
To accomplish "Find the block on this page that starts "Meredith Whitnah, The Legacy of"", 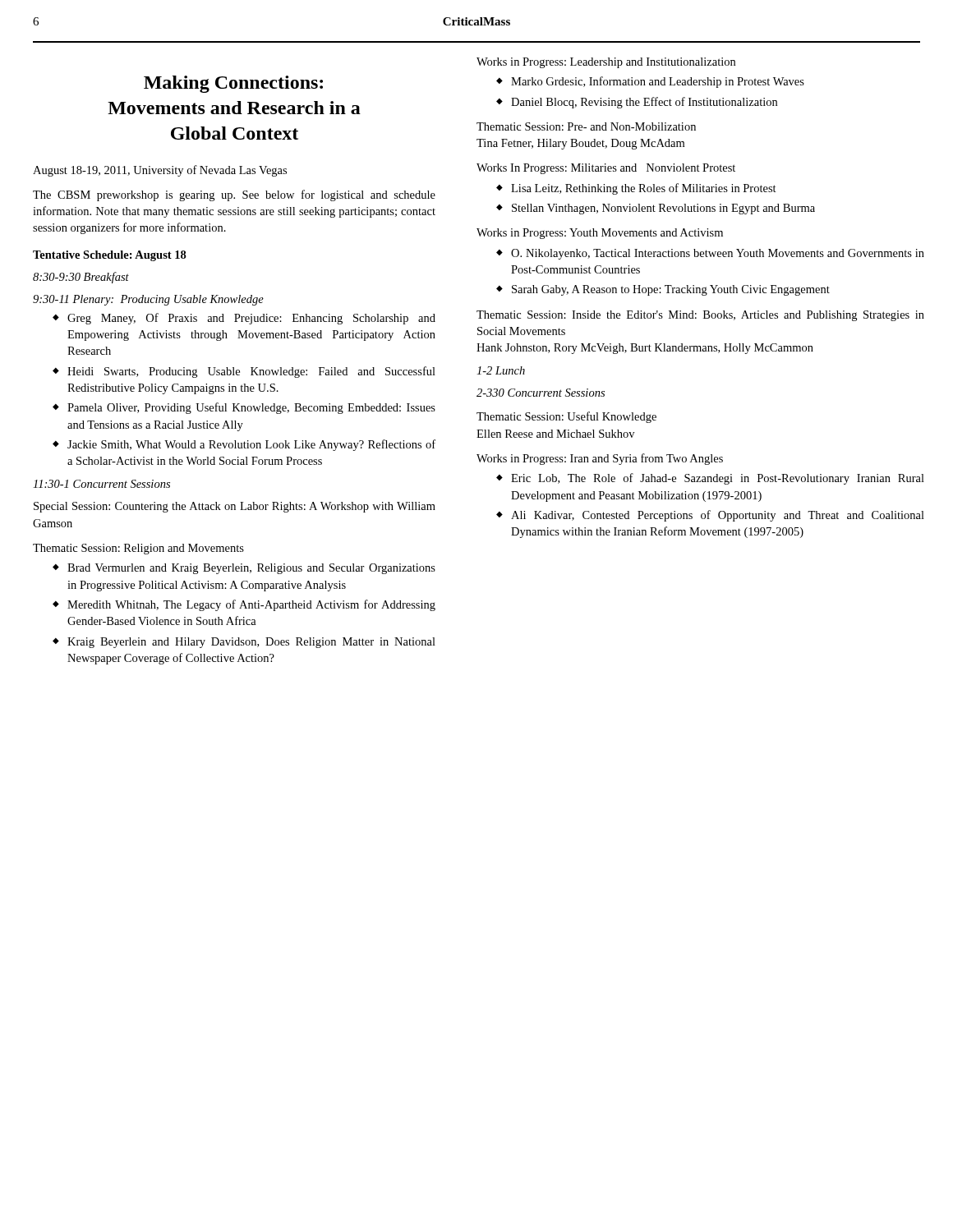I will point(251,613).
